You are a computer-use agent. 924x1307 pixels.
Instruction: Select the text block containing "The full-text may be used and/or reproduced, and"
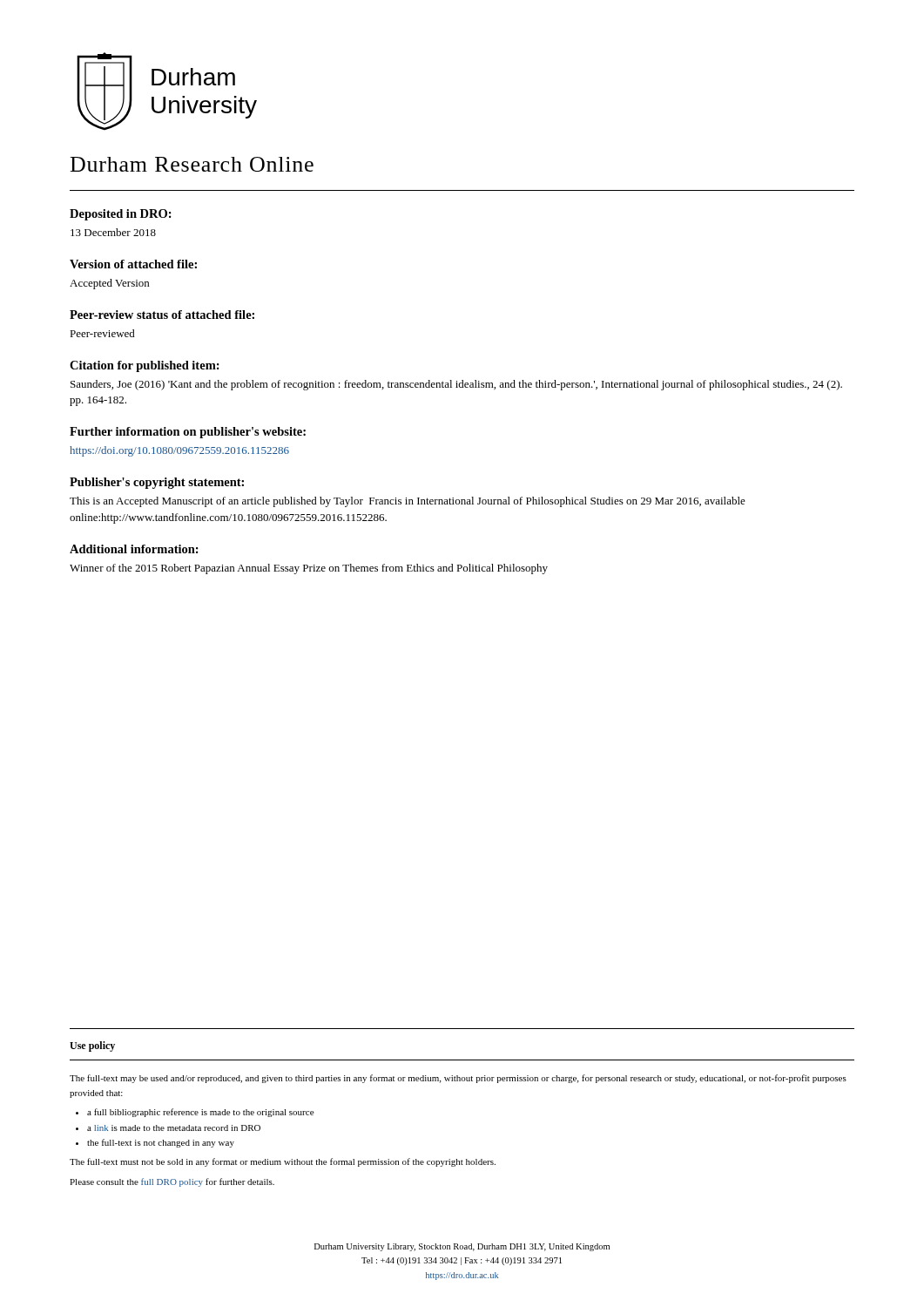coord(458,1085)
